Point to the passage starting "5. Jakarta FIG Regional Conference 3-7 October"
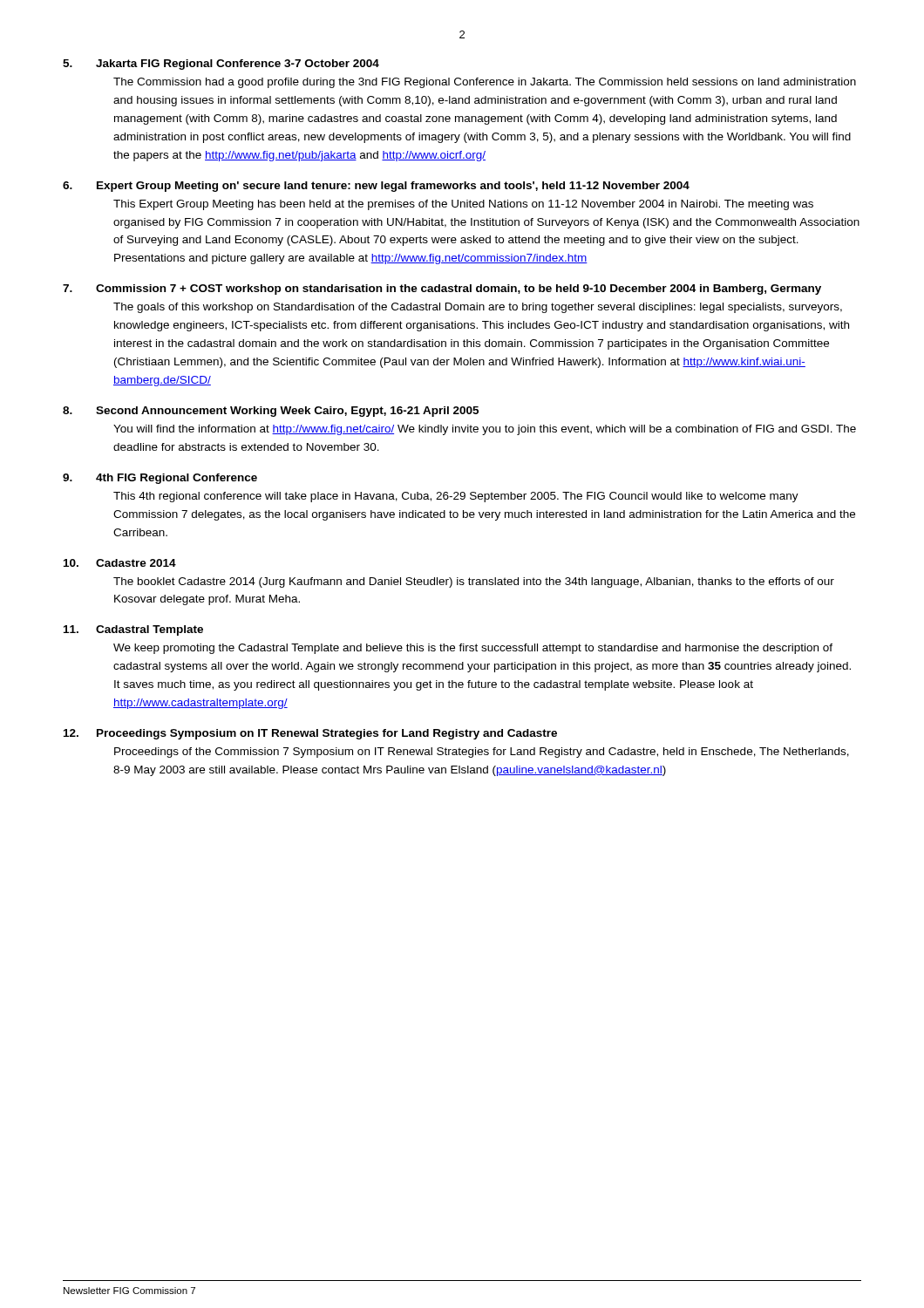The height and width of the screenshot is (1308, 924). [221, 63]
